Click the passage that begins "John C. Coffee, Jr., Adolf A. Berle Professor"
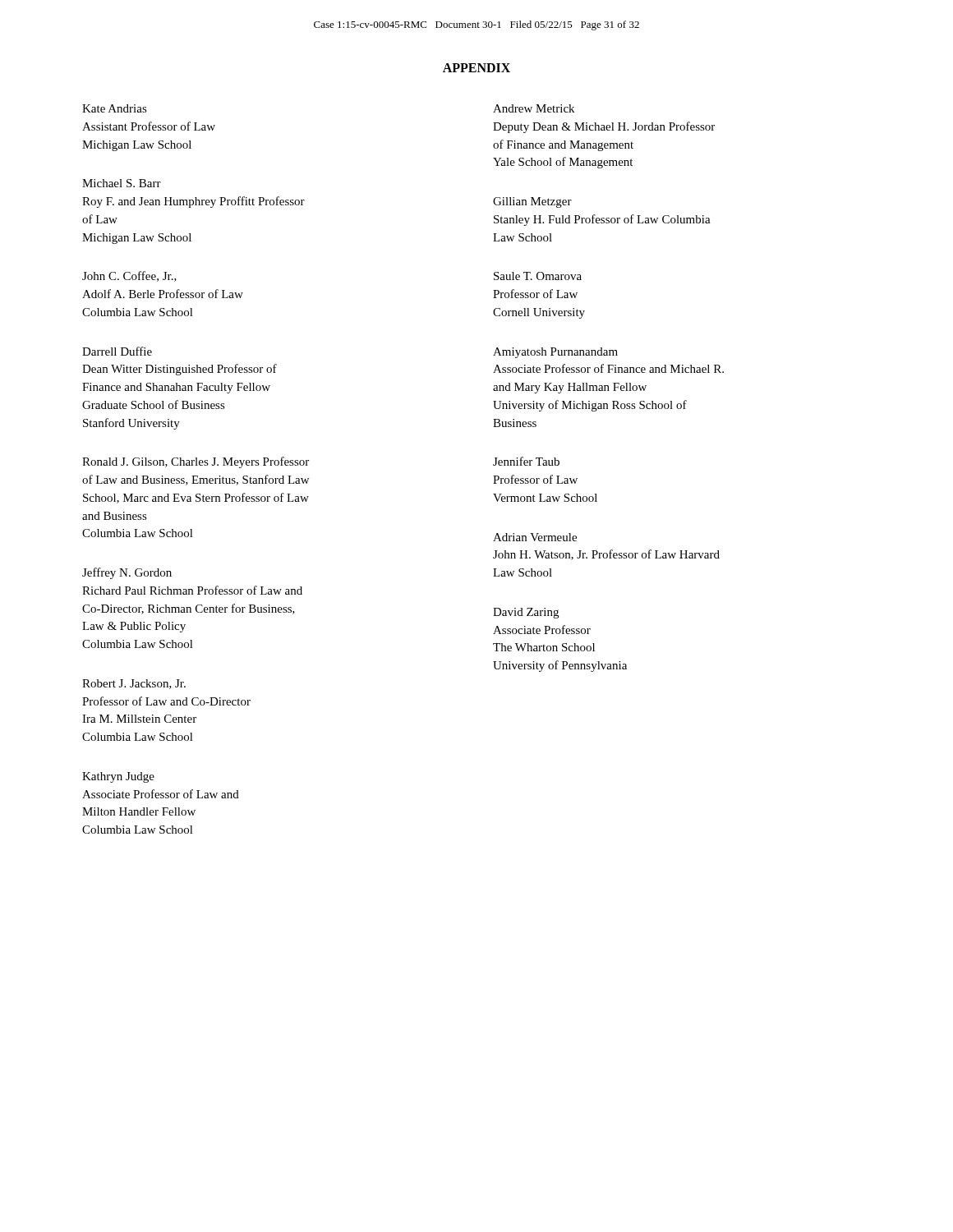The height and width of the screenshot is (1232, 953). click(x=163, y=294)
